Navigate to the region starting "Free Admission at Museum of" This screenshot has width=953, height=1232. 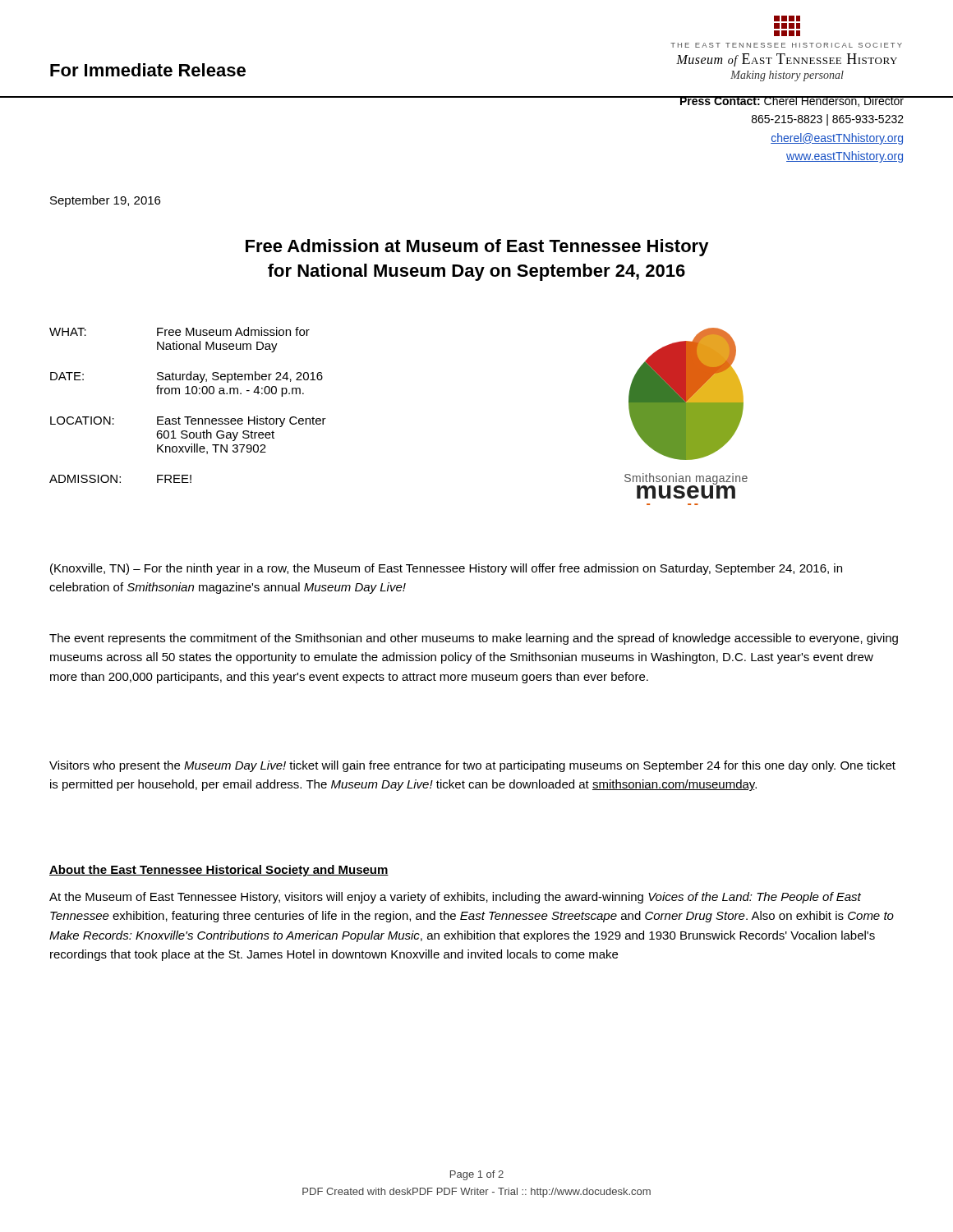[476, 258]
